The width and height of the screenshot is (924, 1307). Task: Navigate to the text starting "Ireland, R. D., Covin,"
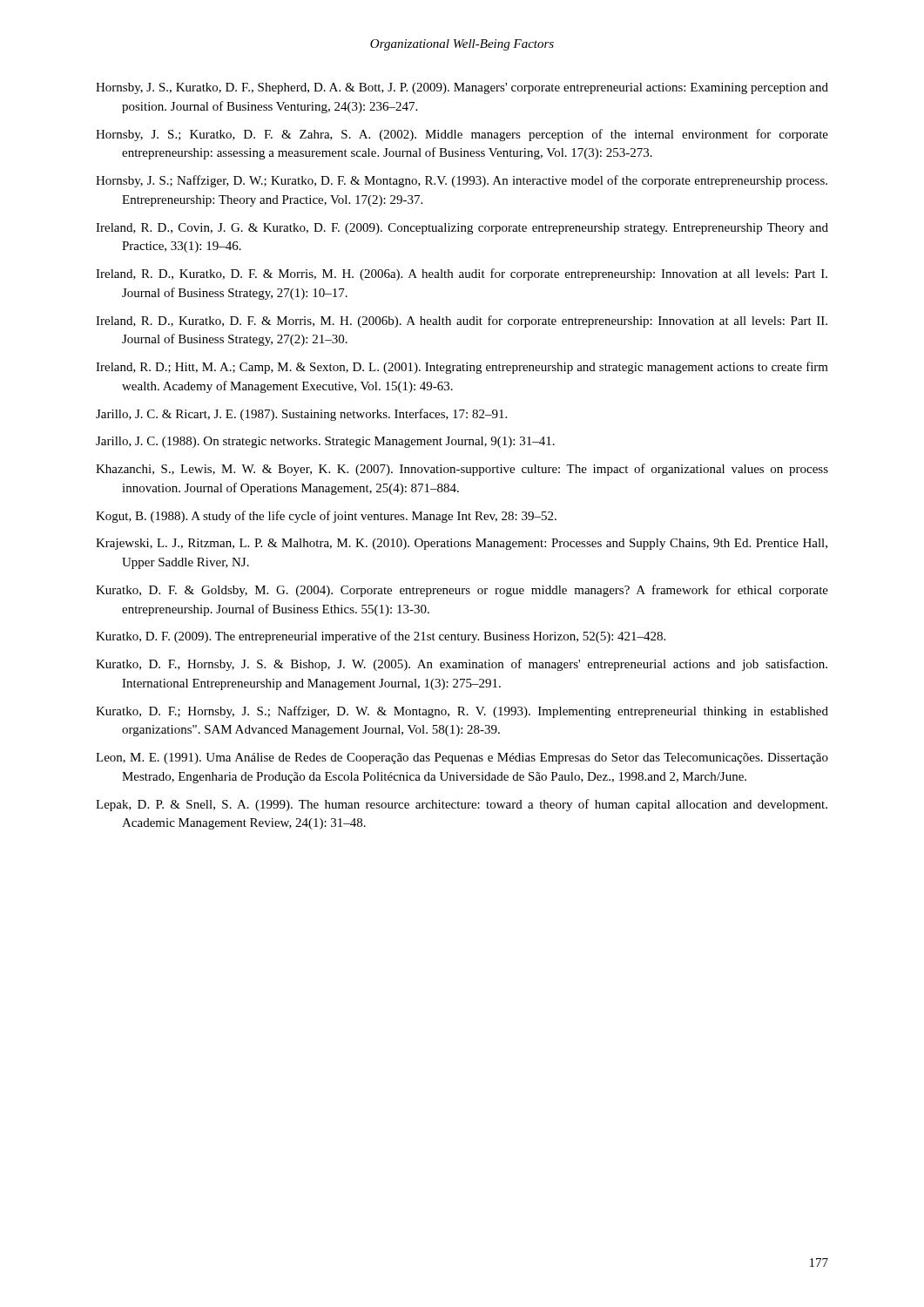pos(462,236)
